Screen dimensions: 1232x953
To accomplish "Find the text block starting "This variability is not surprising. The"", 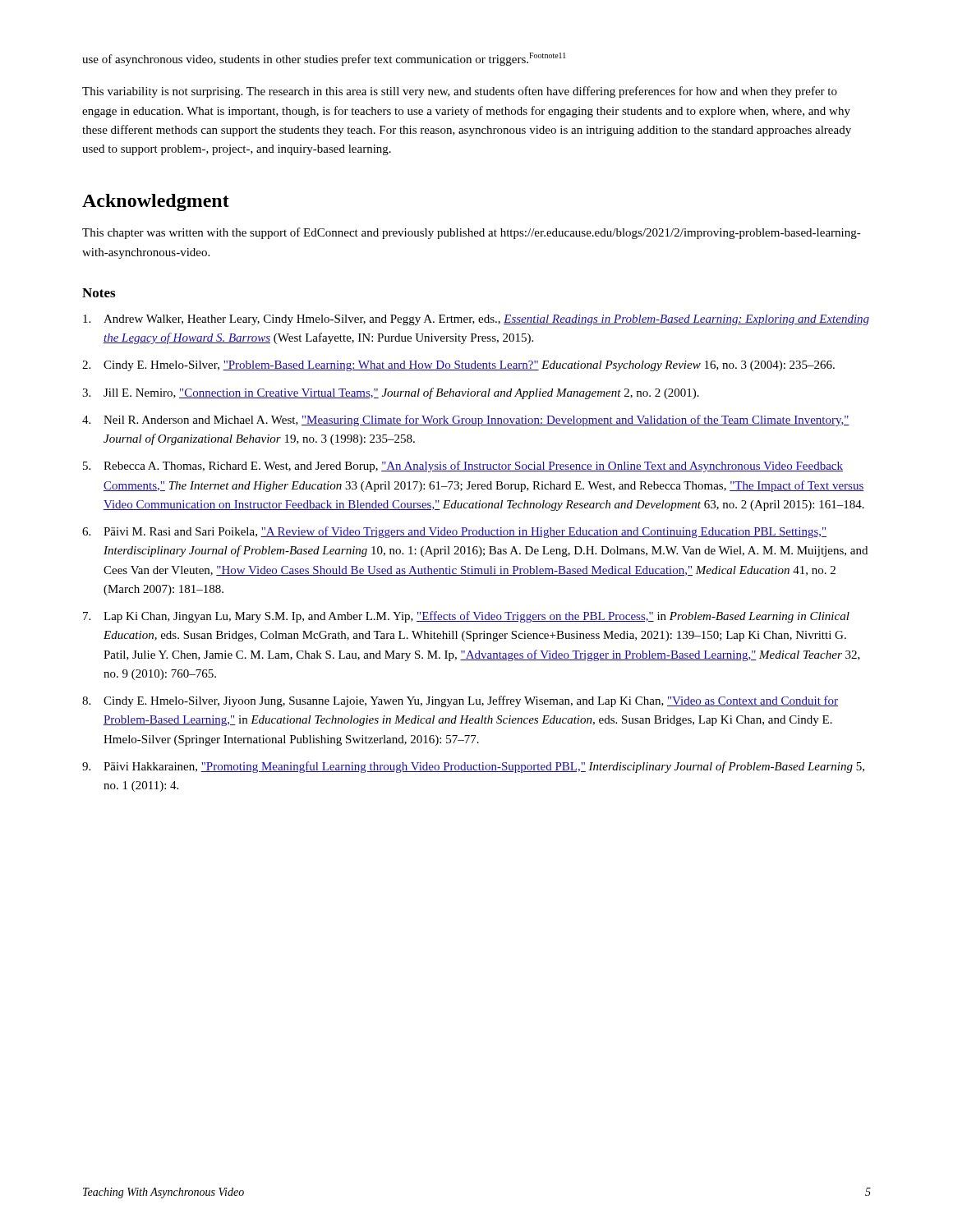I will tap(467, 120).
